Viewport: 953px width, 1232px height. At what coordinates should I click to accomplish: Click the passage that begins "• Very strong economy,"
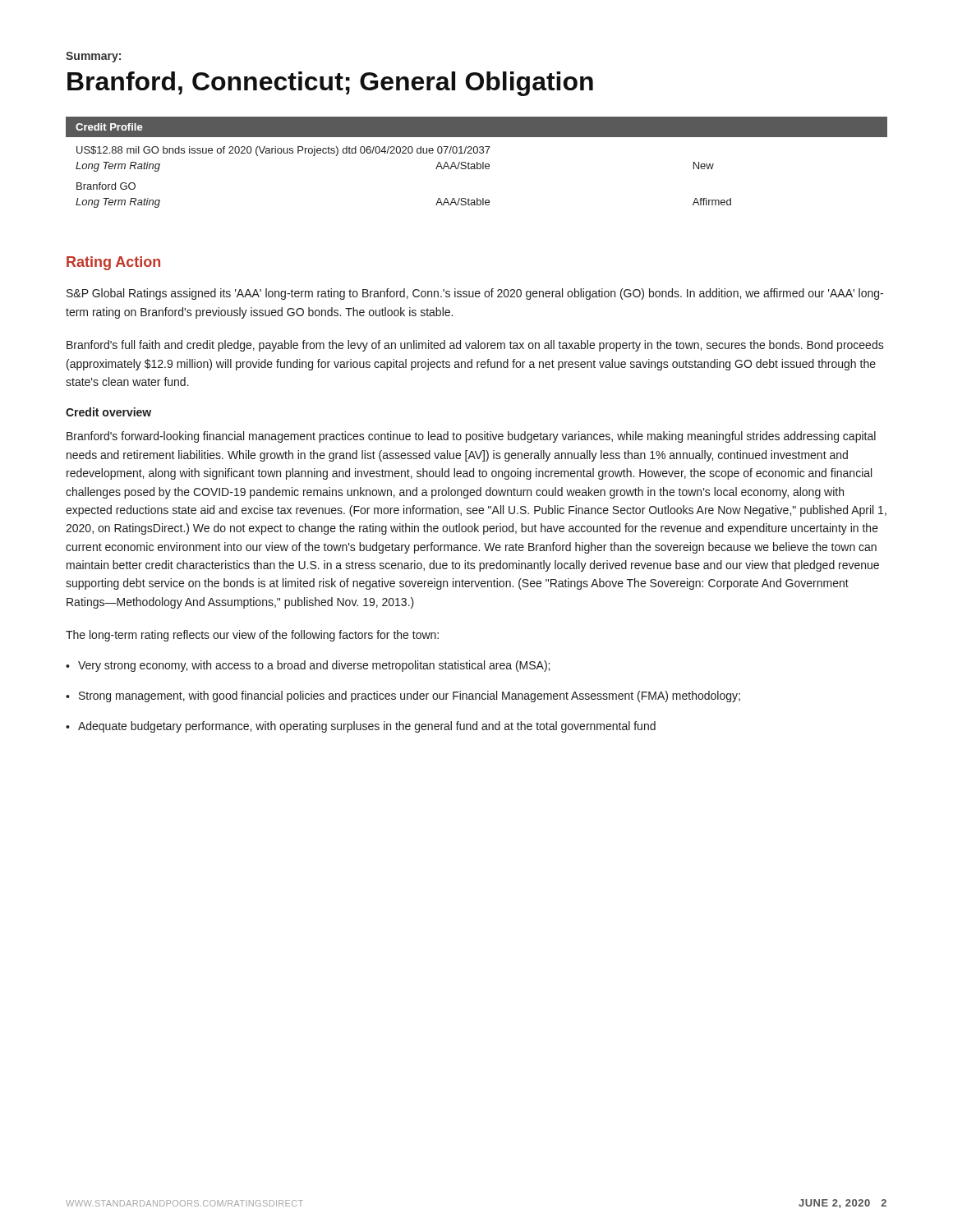(476, 666)
